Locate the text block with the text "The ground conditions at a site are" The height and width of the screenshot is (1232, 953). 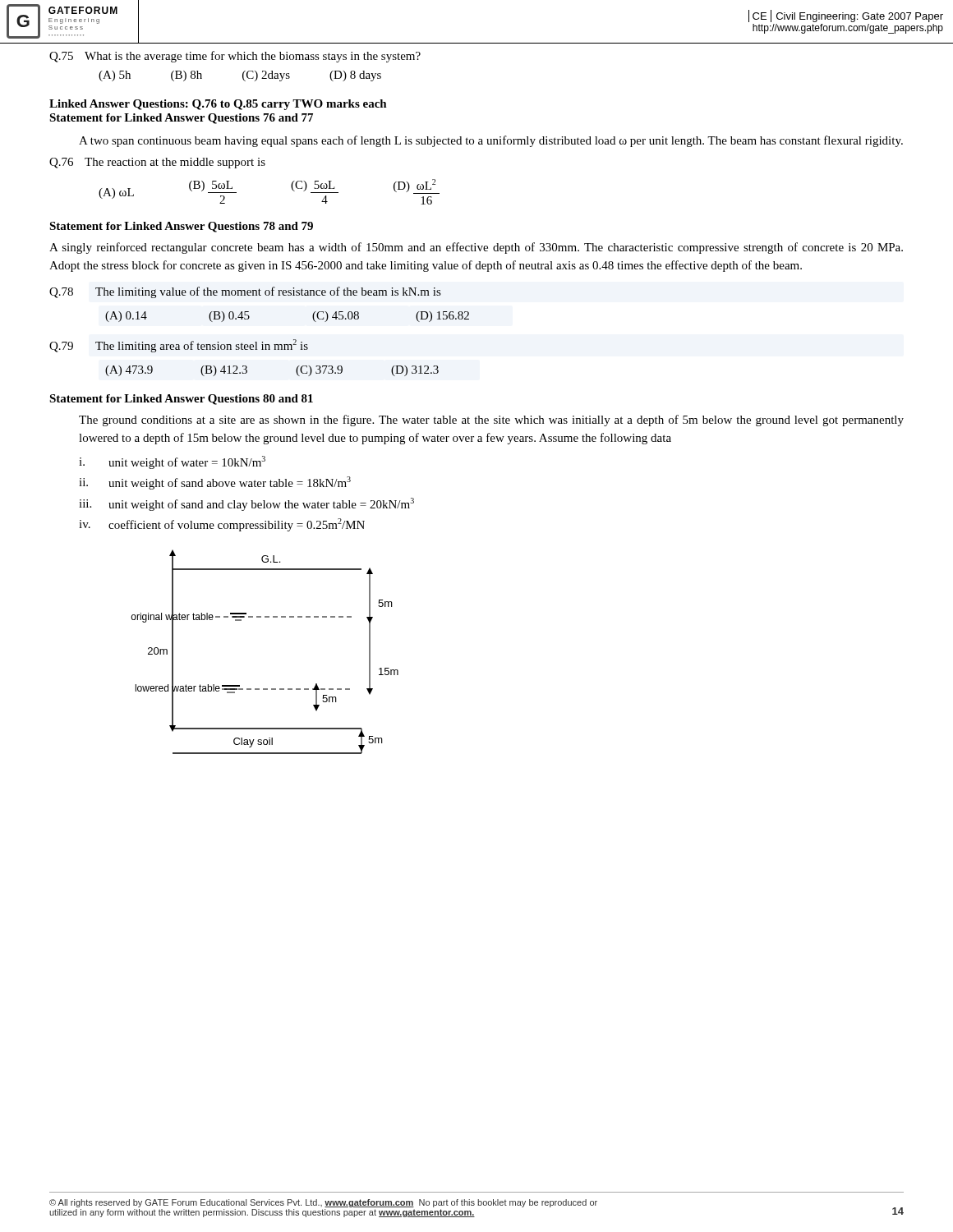click(491, 429)
